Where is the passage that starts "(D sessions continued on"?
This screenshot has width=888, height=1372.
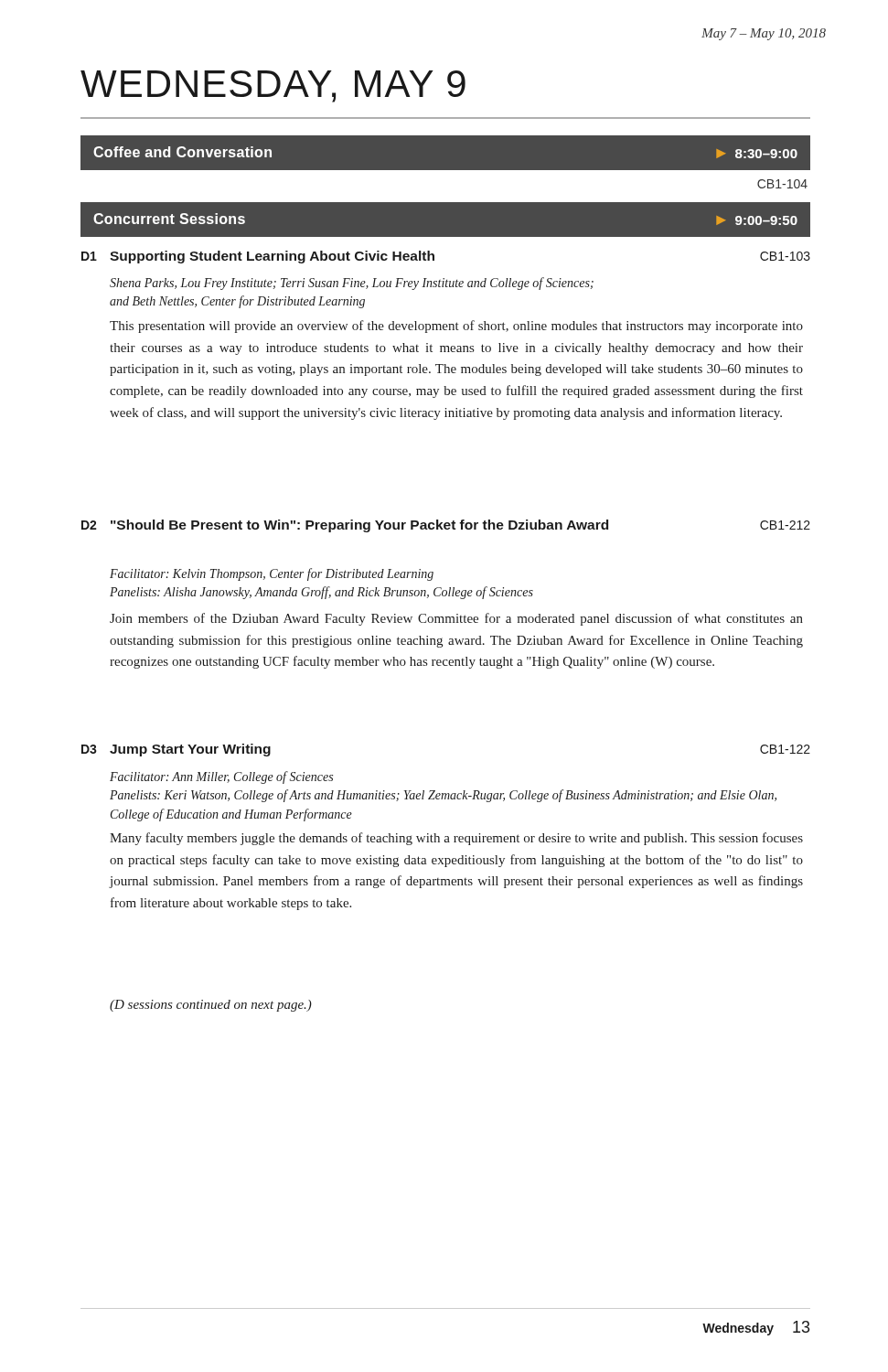click(x=211, y=1004)
